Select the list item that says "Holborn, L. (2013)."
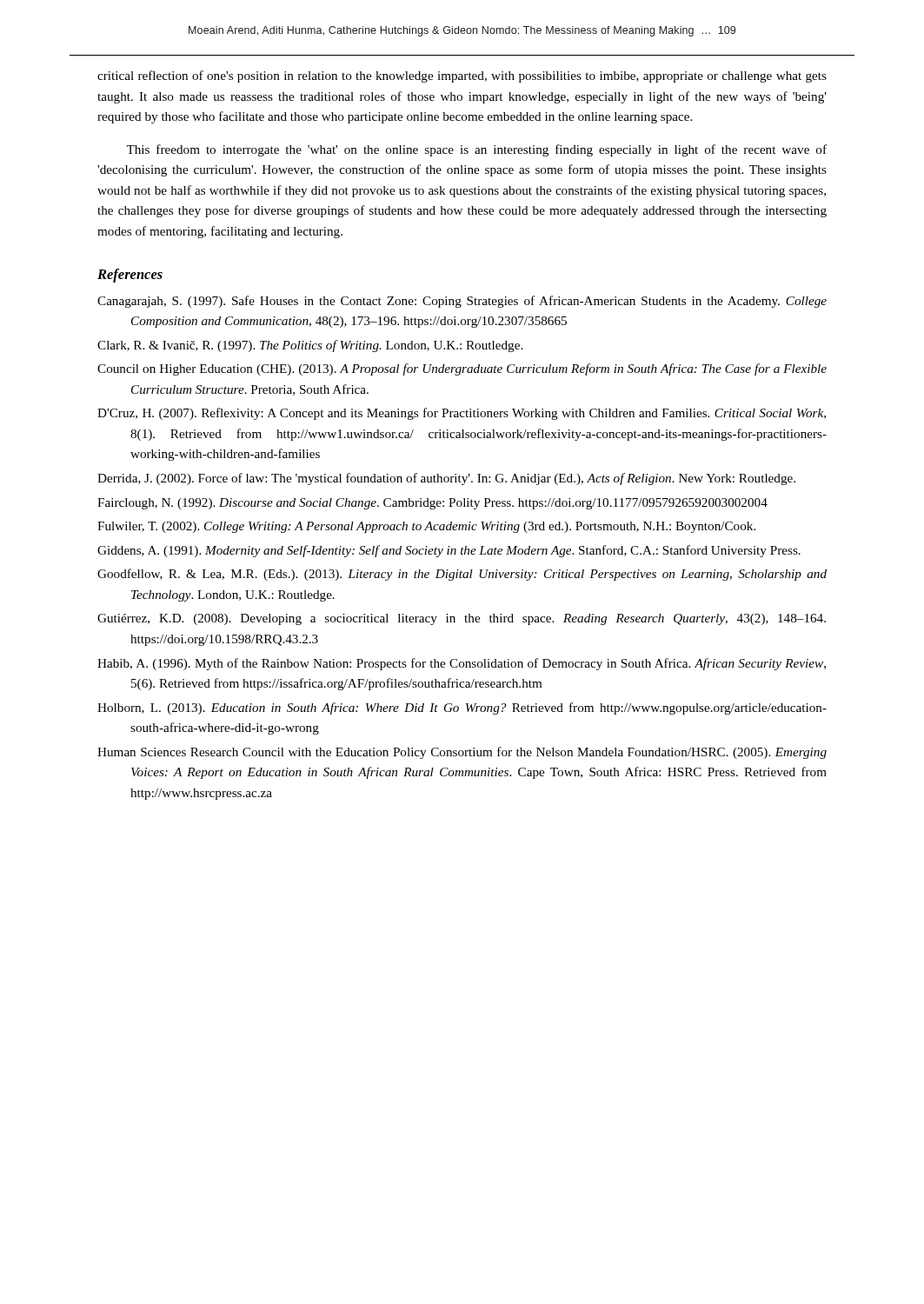The width and height of the screenshot is (924, 1304). pos(462,717)
